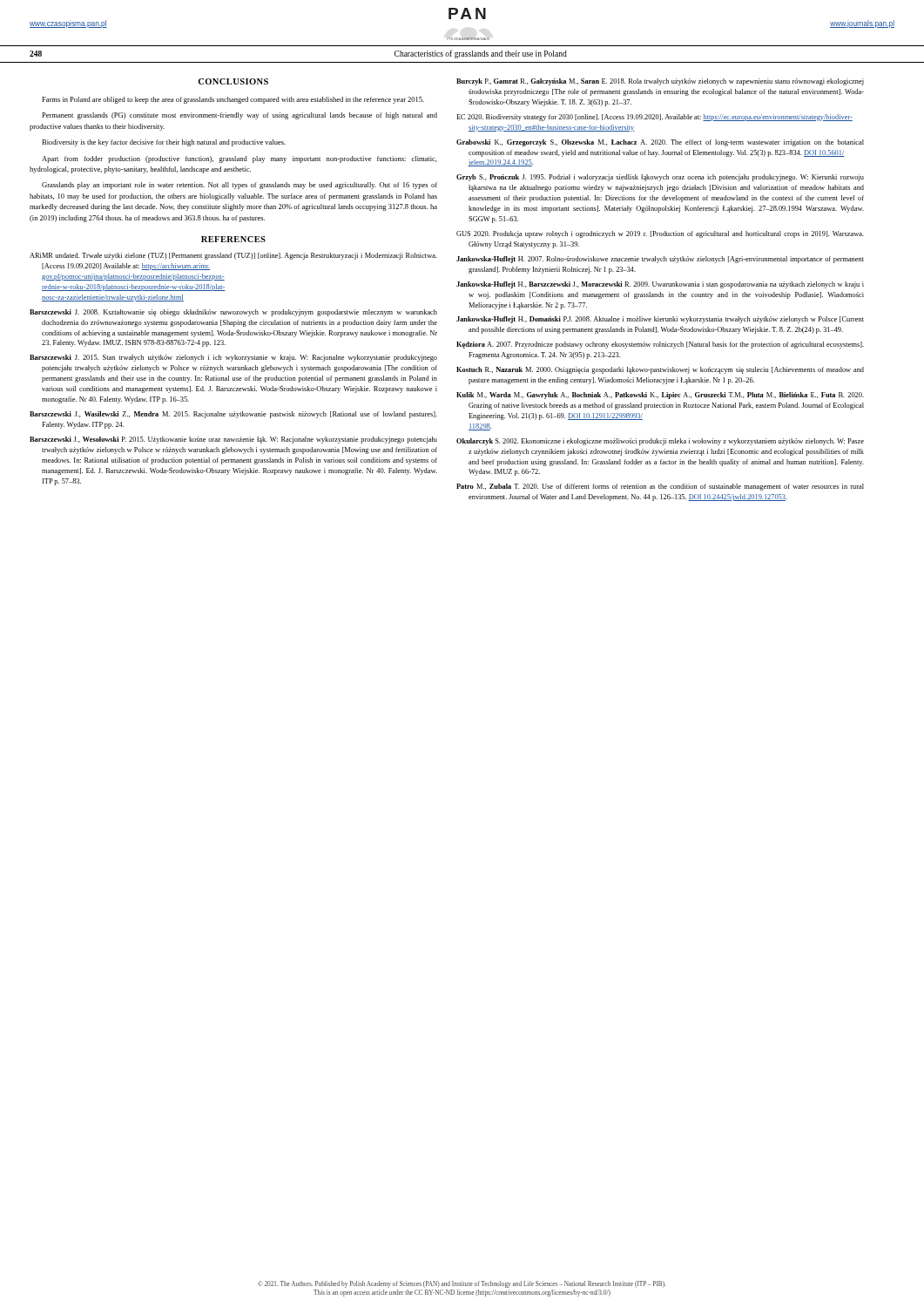The image size is (924, 1307).
Task: Click on the list item with the text "Patro M., Zubala T. 2020. Use of different"
Action: [660, 492]
